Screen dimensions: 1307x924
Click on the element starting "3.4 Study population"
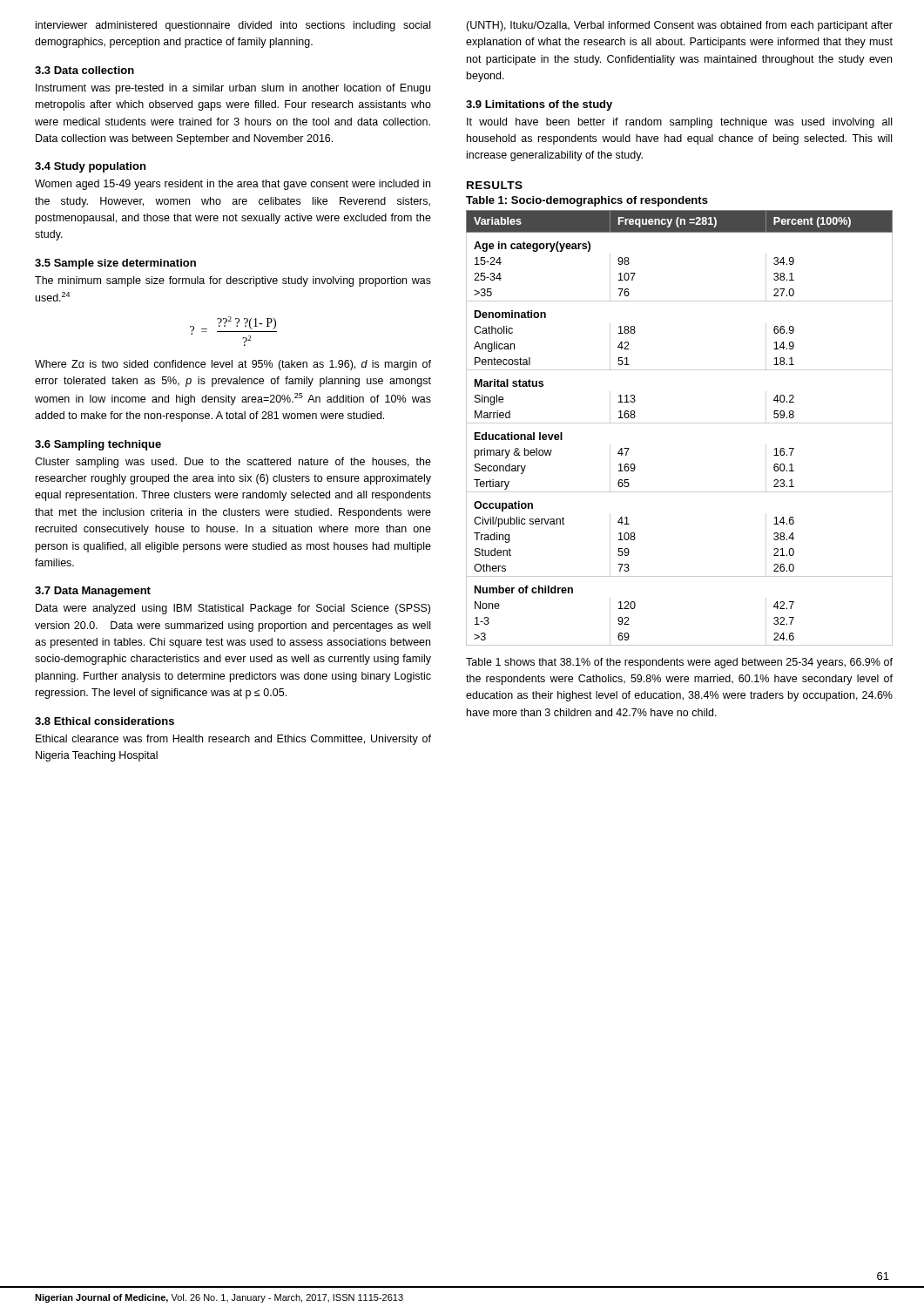[91, 166]
